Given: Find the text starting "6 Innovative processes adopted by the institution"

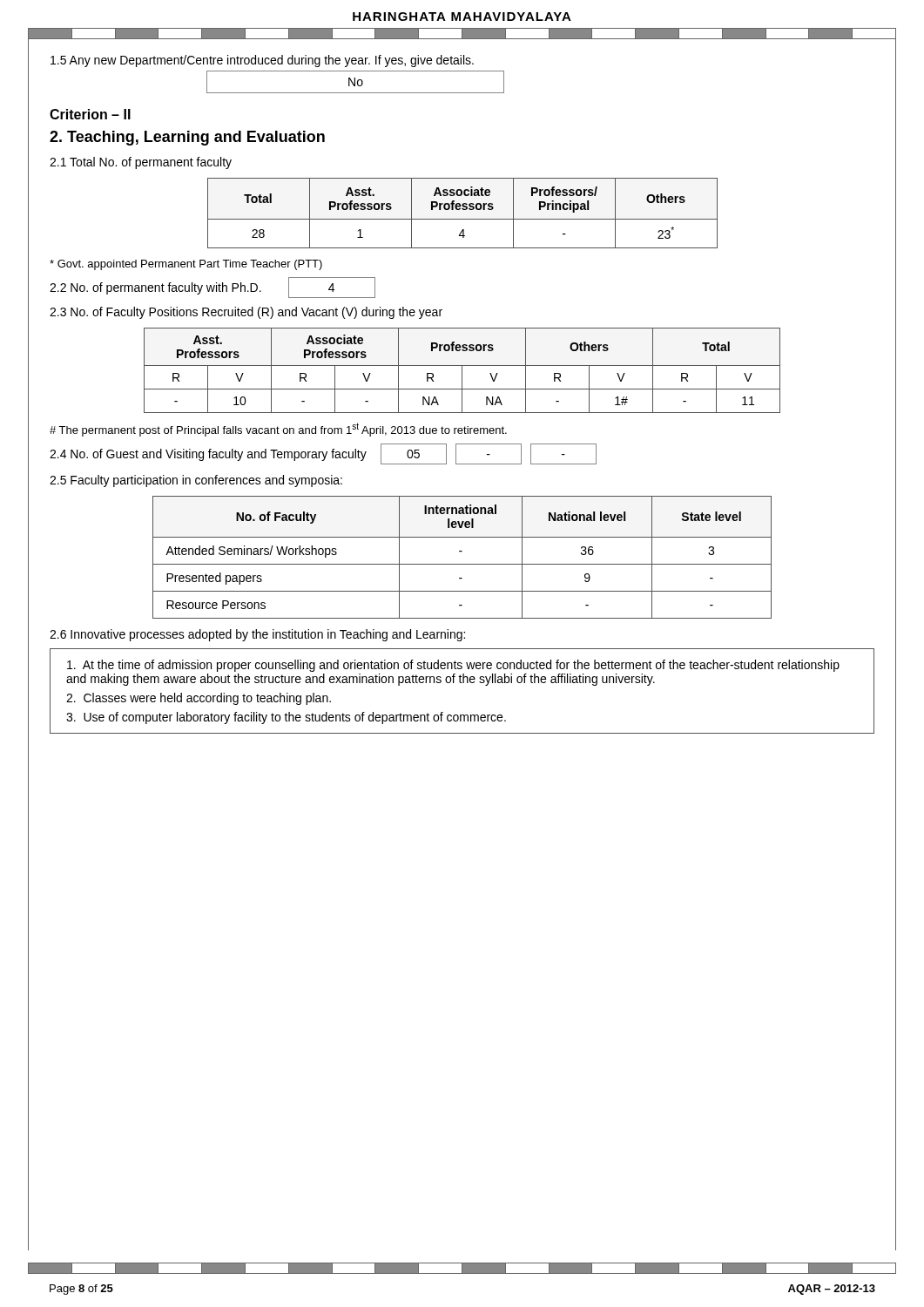Looking at the screenshot, I should (x=258, y=634).
